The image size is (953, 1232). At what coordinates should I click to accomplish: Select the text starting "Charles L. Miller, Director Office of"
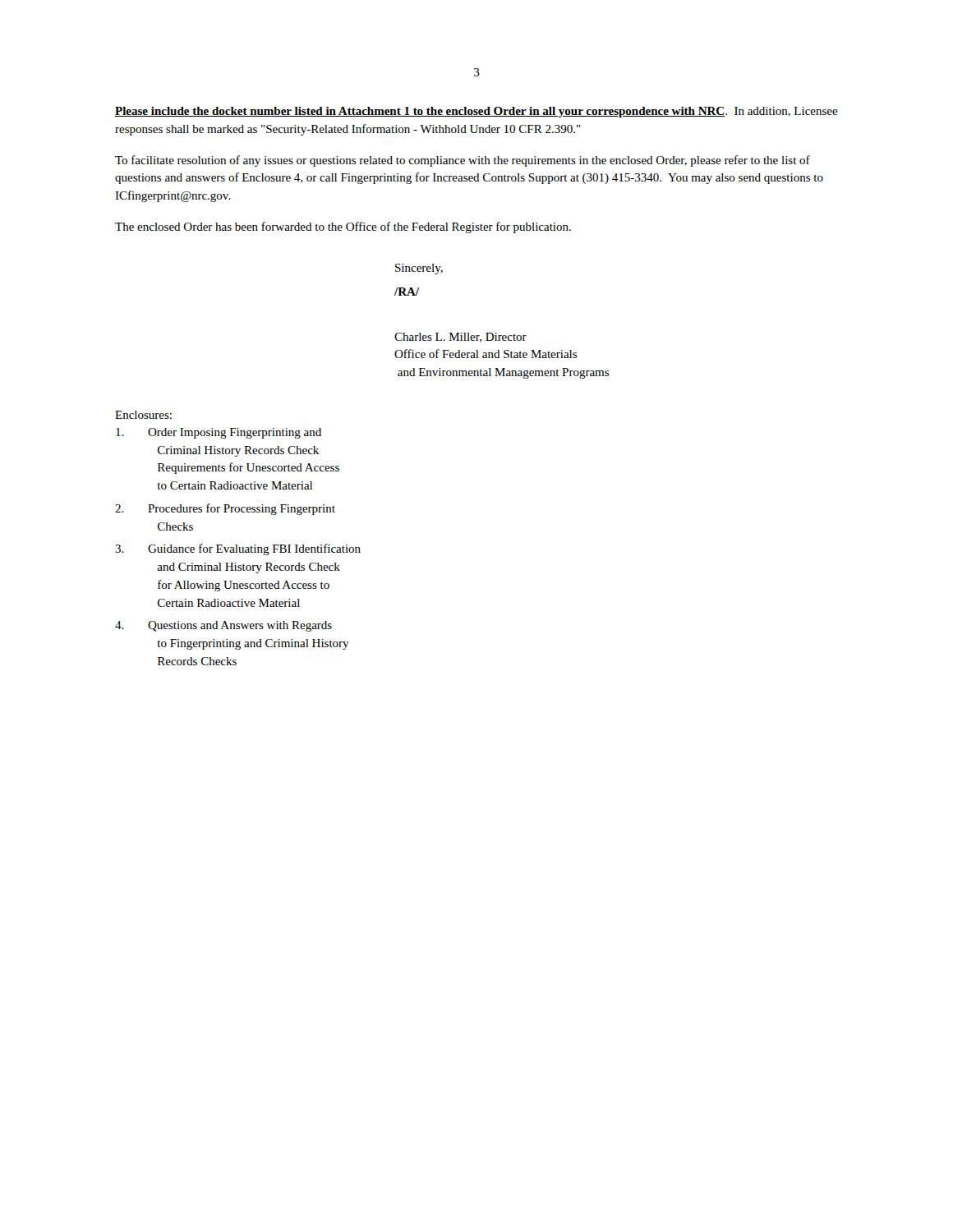click(x=502, y=354)
